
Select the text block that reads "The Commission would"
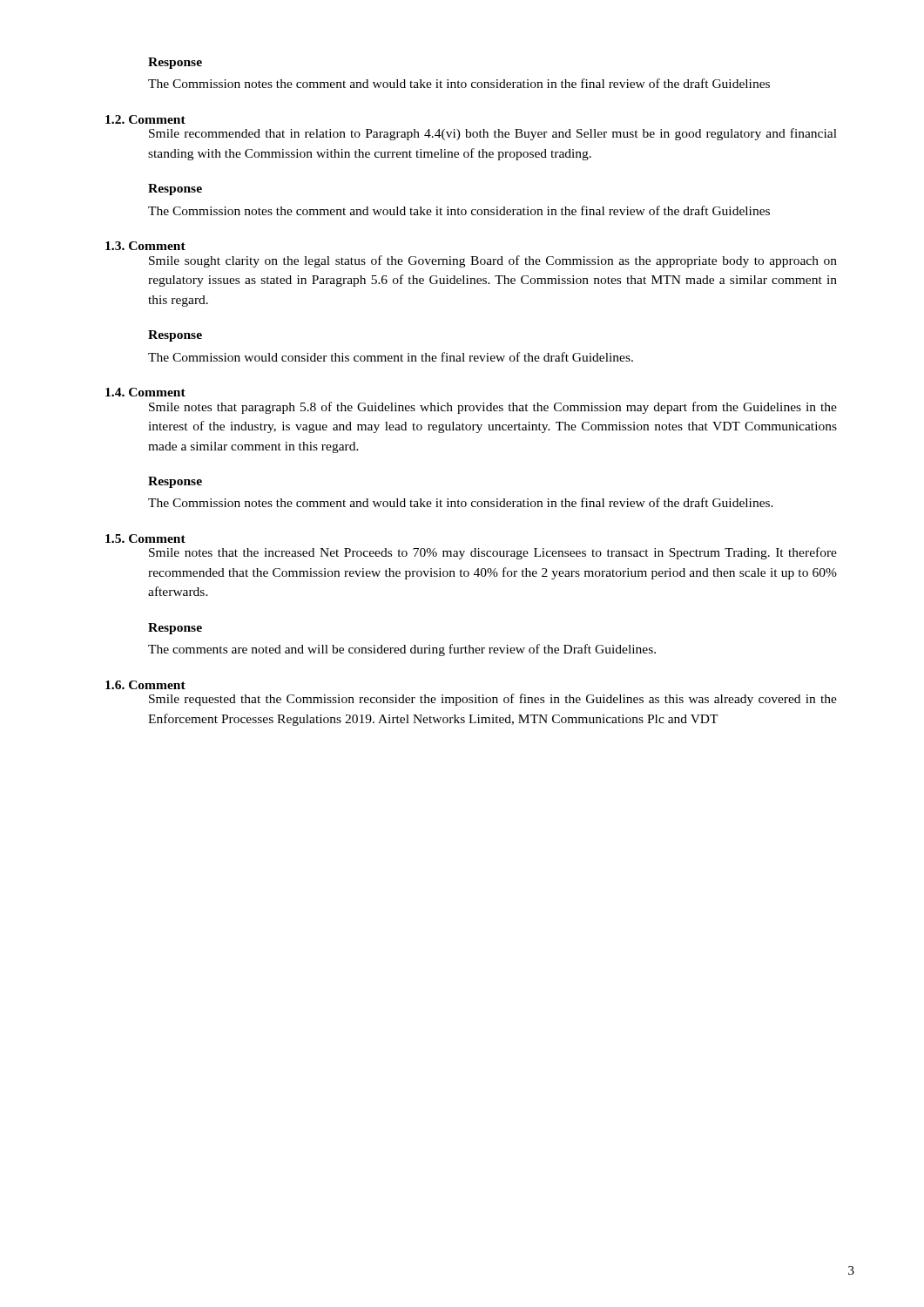click(492, 357)
